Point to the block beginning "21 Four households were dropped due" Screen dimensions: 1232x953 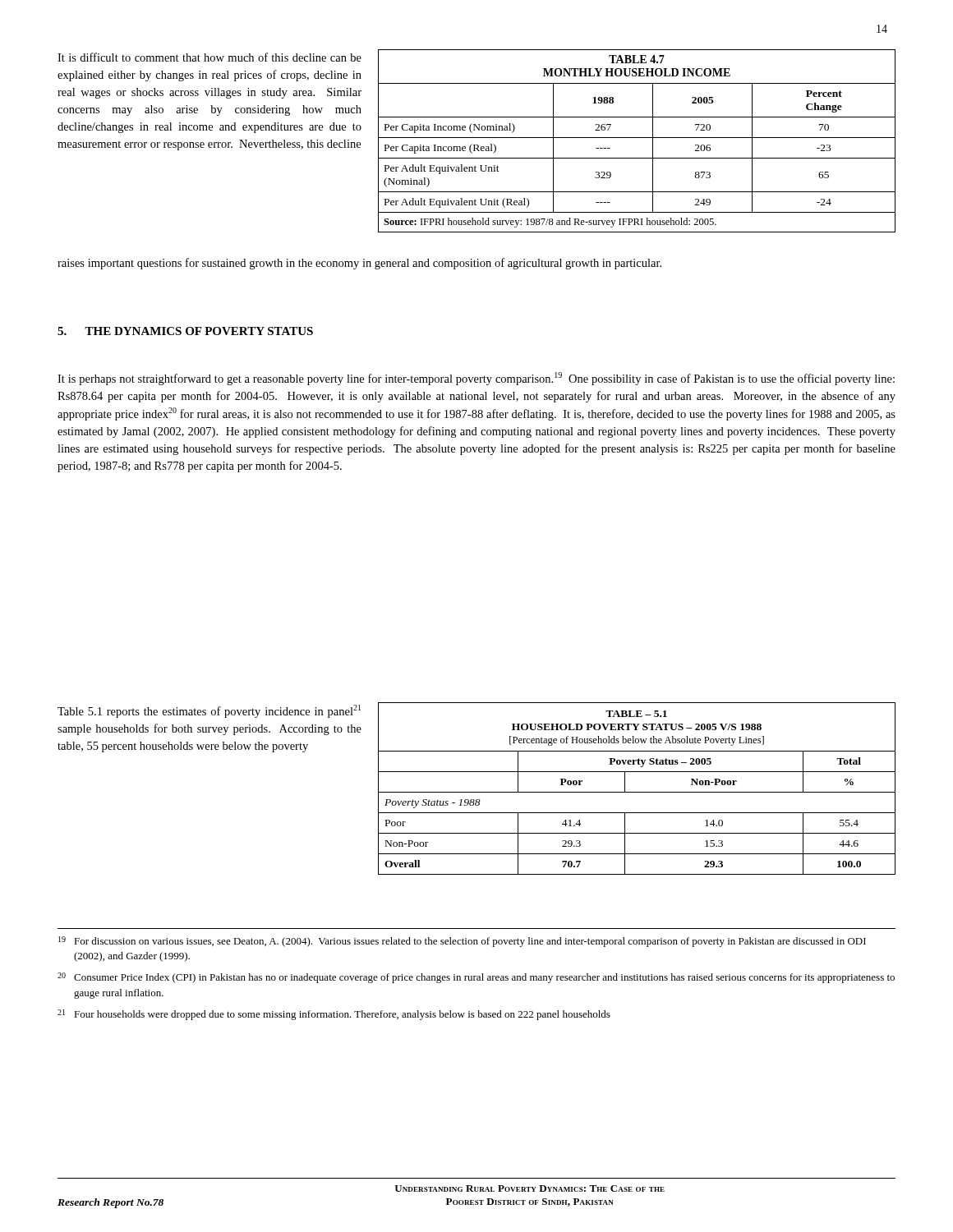click(334, 1015)
